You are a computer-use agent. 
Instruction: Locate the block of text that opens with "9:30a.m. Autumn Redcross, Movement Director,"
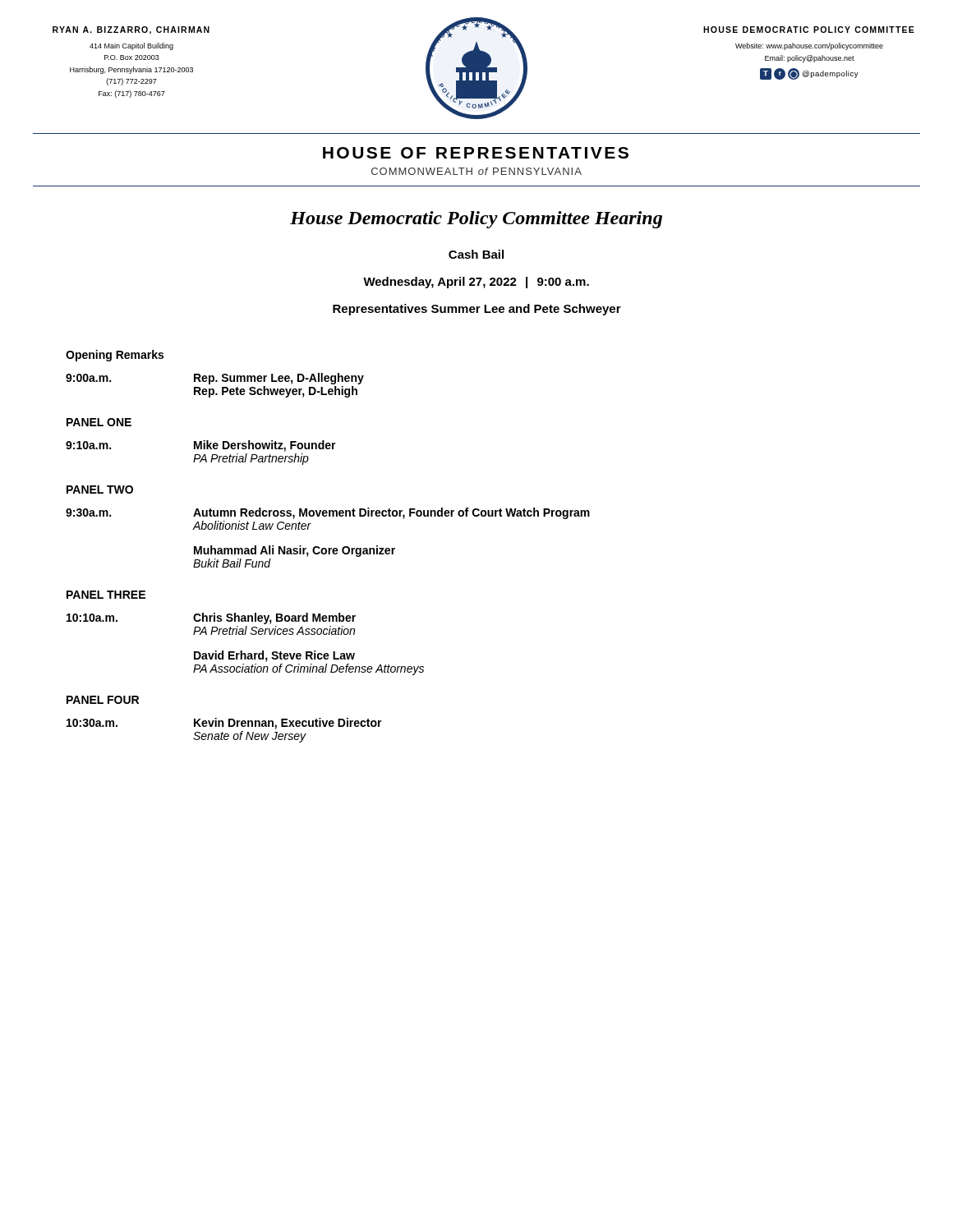coord(328,513)
